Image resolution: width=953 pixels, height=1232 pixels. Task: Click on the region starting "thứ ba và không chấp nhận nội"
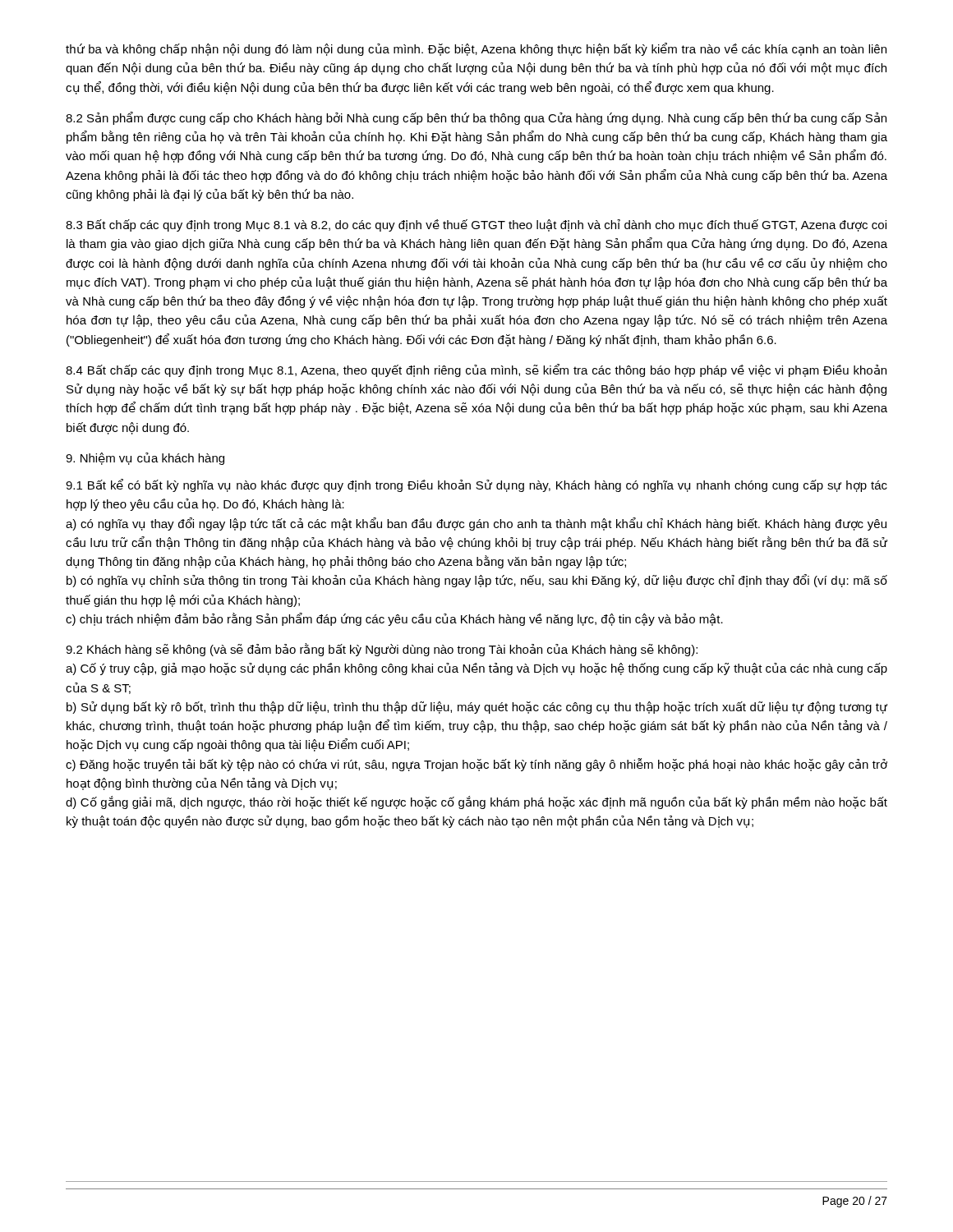[476, 68]
